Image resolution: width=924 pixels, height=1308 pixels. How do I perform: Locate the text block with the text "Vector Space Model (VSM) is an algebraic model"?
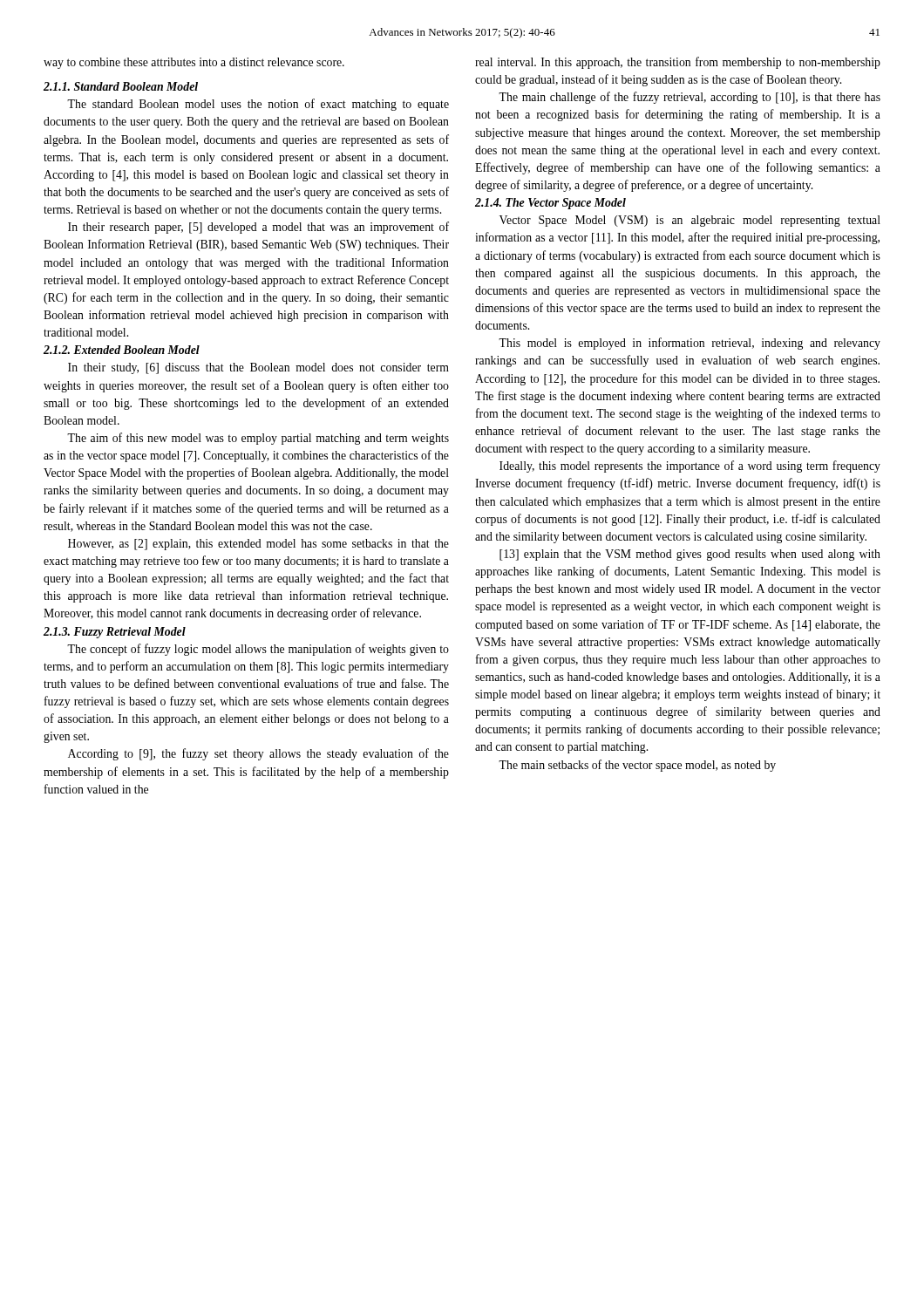678,274
